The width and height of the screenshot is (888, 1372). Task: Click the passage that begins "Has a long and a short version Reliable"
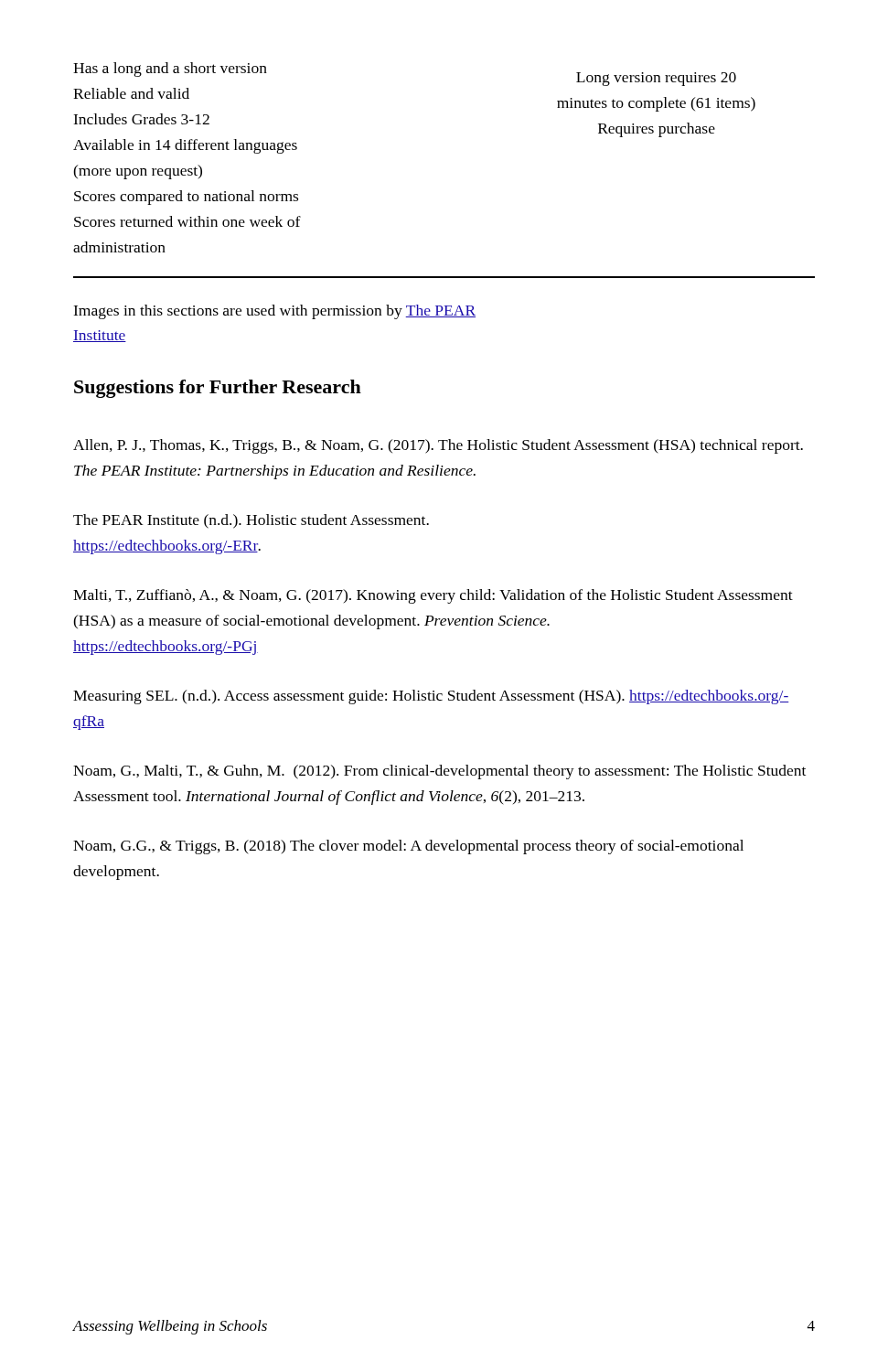(187, 157)
